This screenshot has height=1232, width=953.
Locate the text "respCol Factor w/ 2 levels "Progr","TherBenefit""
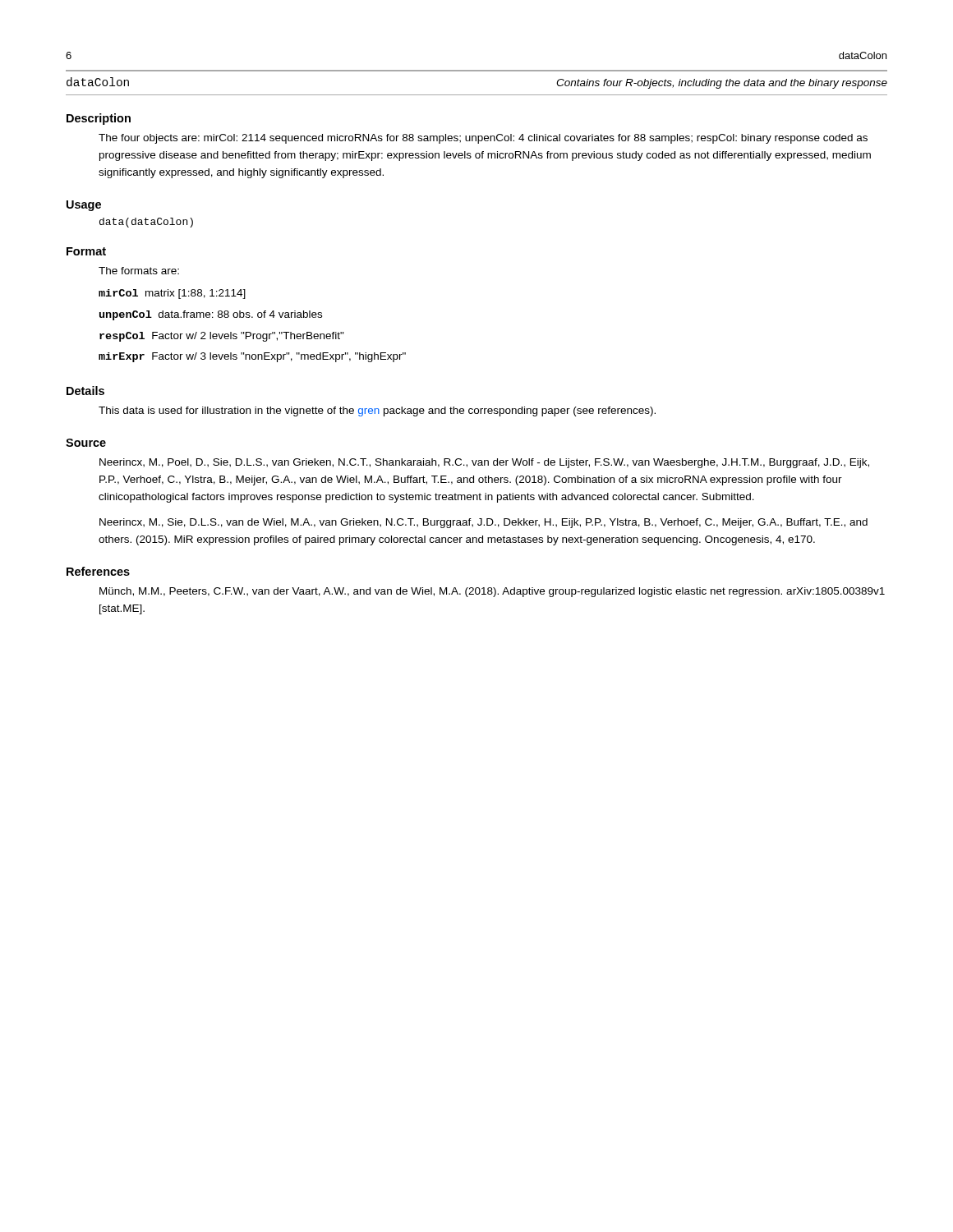click(221, 336)
